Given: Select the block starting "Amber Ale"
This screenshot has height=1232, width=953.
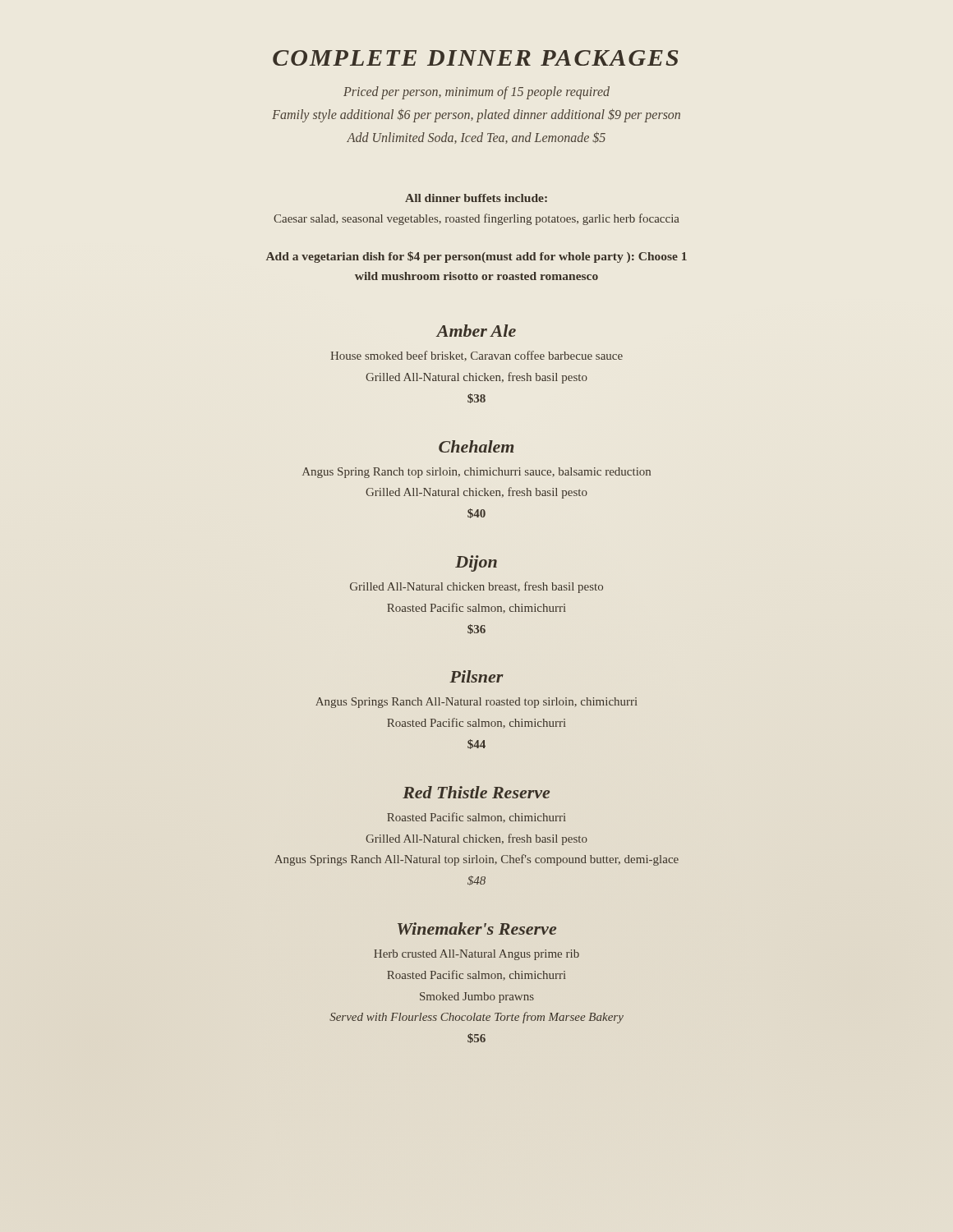Looking at the screenshot, I should click(x=476, y=331).
